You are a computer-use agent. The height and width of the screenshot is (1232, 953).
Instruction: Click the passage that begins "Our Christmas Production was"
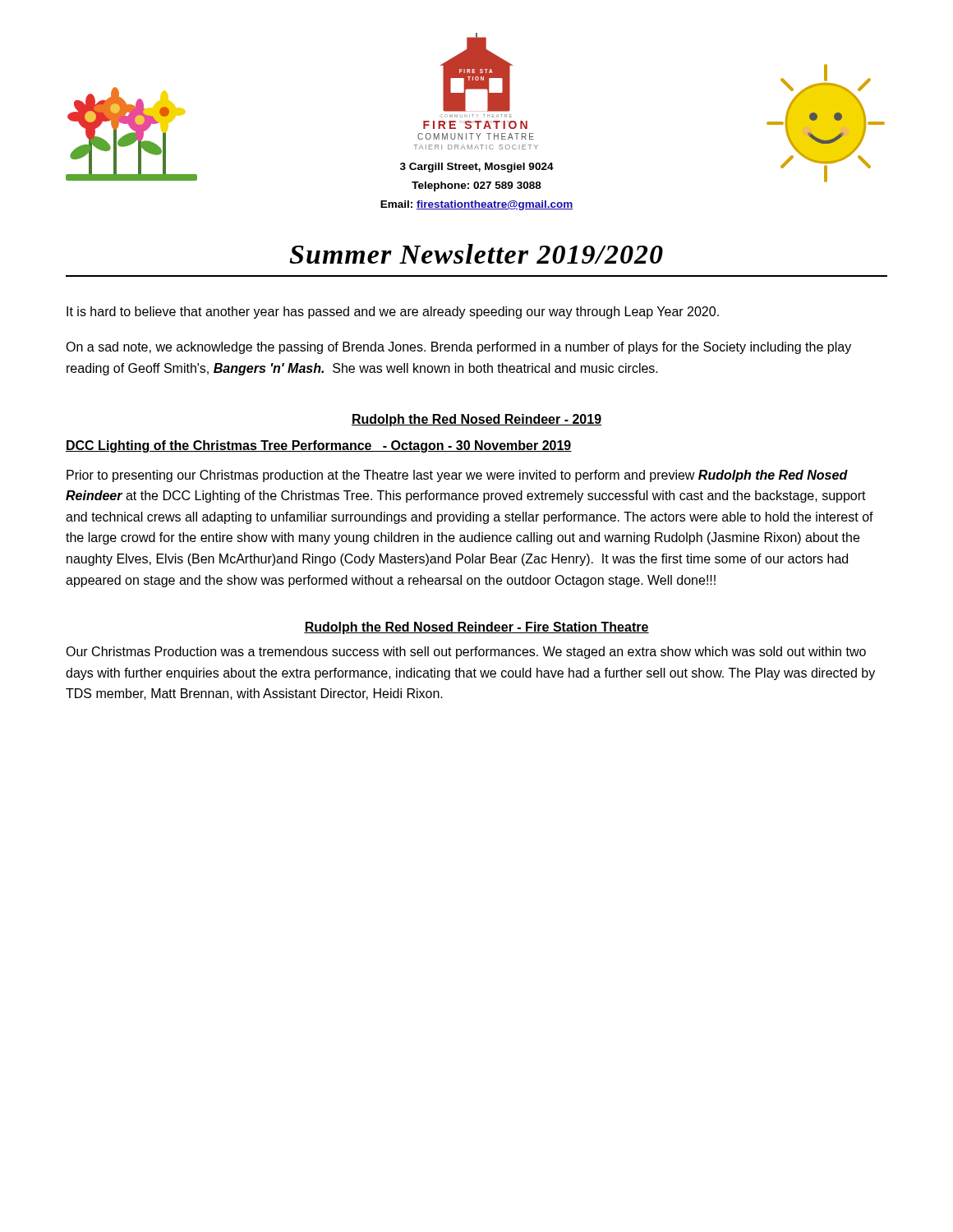[x=470, y=673]
